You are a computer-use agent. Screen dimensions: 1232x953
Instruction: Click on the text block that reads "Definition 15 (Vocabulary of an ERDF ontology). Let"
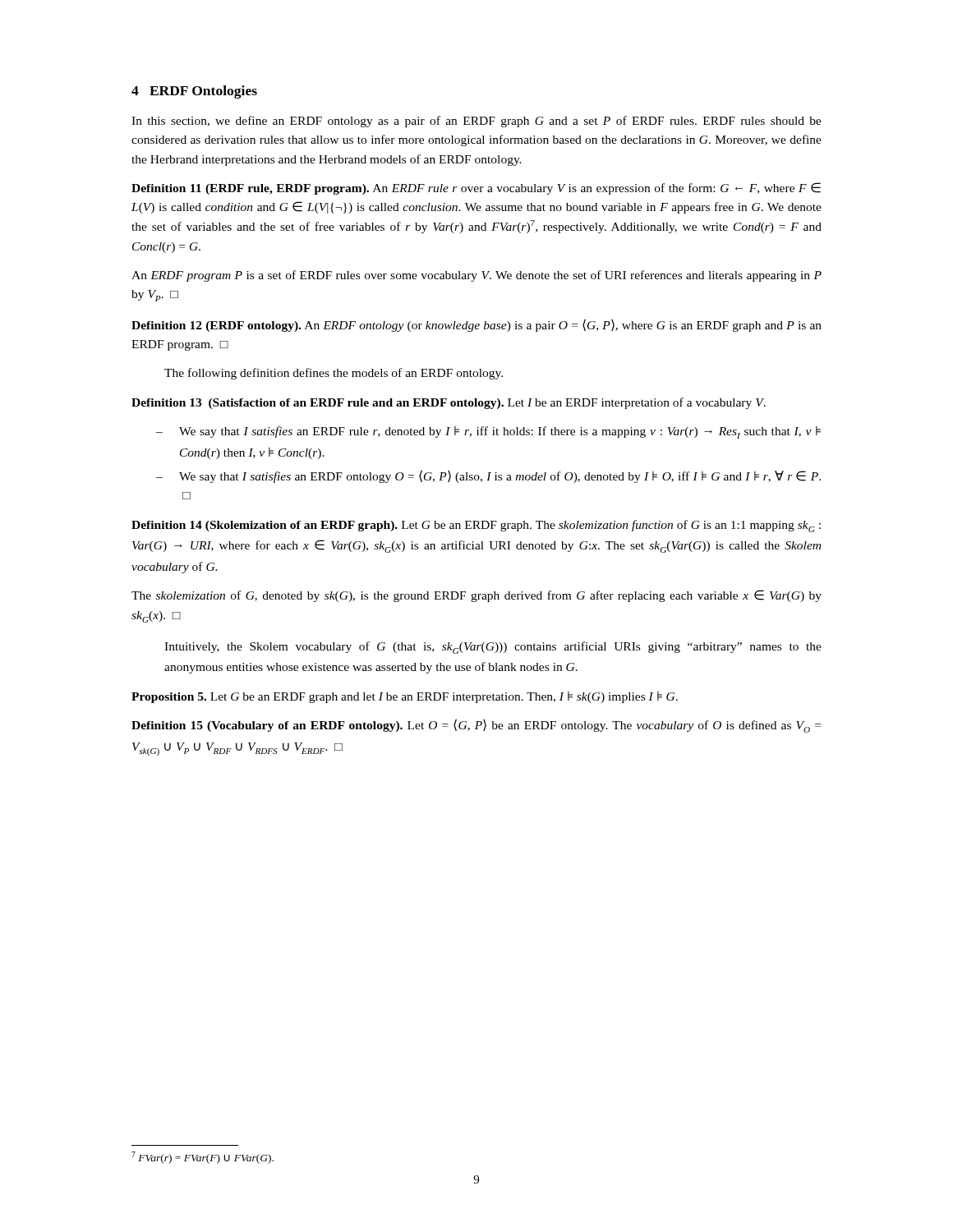click(x=476, y=736)
